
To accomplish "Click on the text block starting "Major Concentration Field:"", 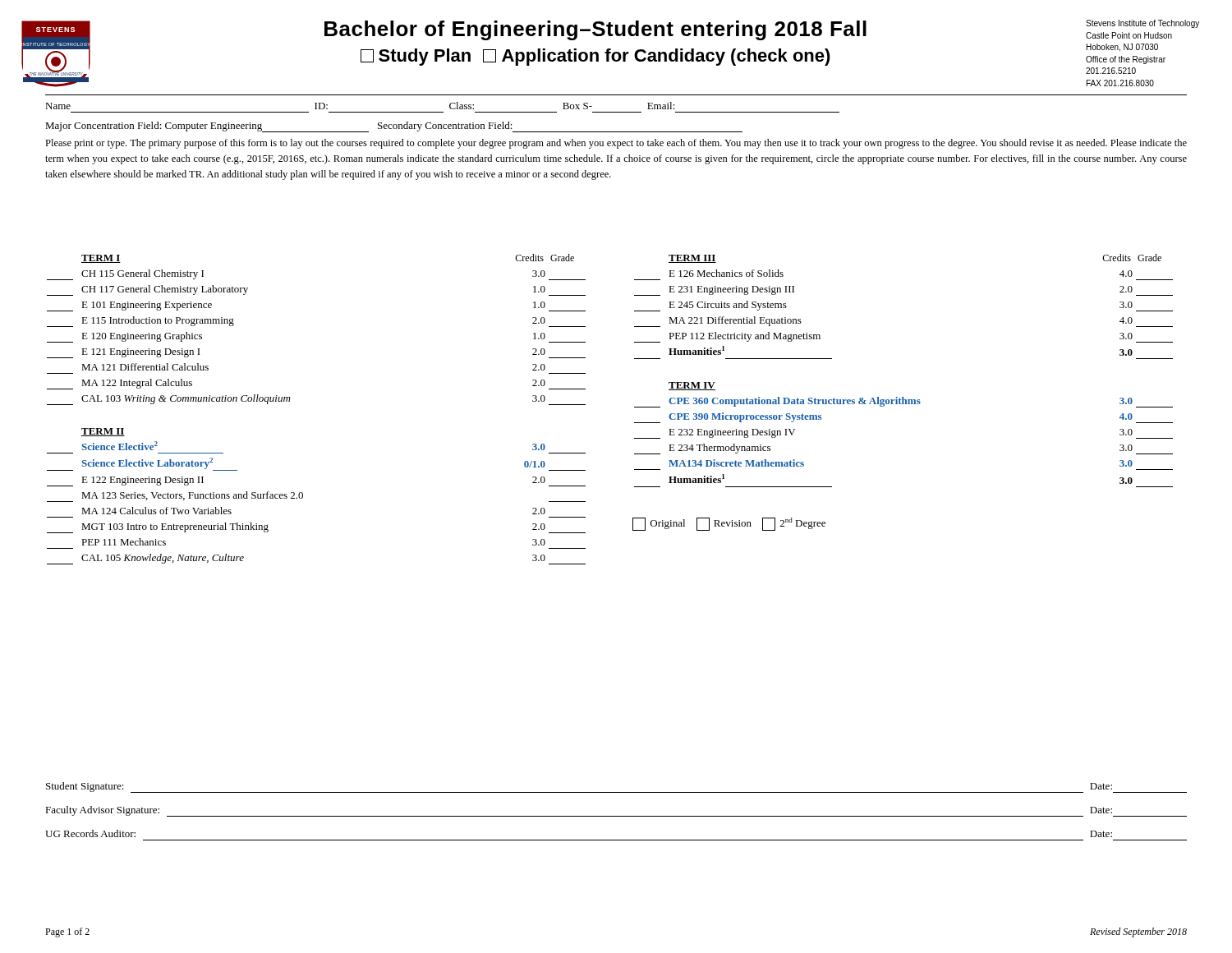I will [x=394, y=125].
